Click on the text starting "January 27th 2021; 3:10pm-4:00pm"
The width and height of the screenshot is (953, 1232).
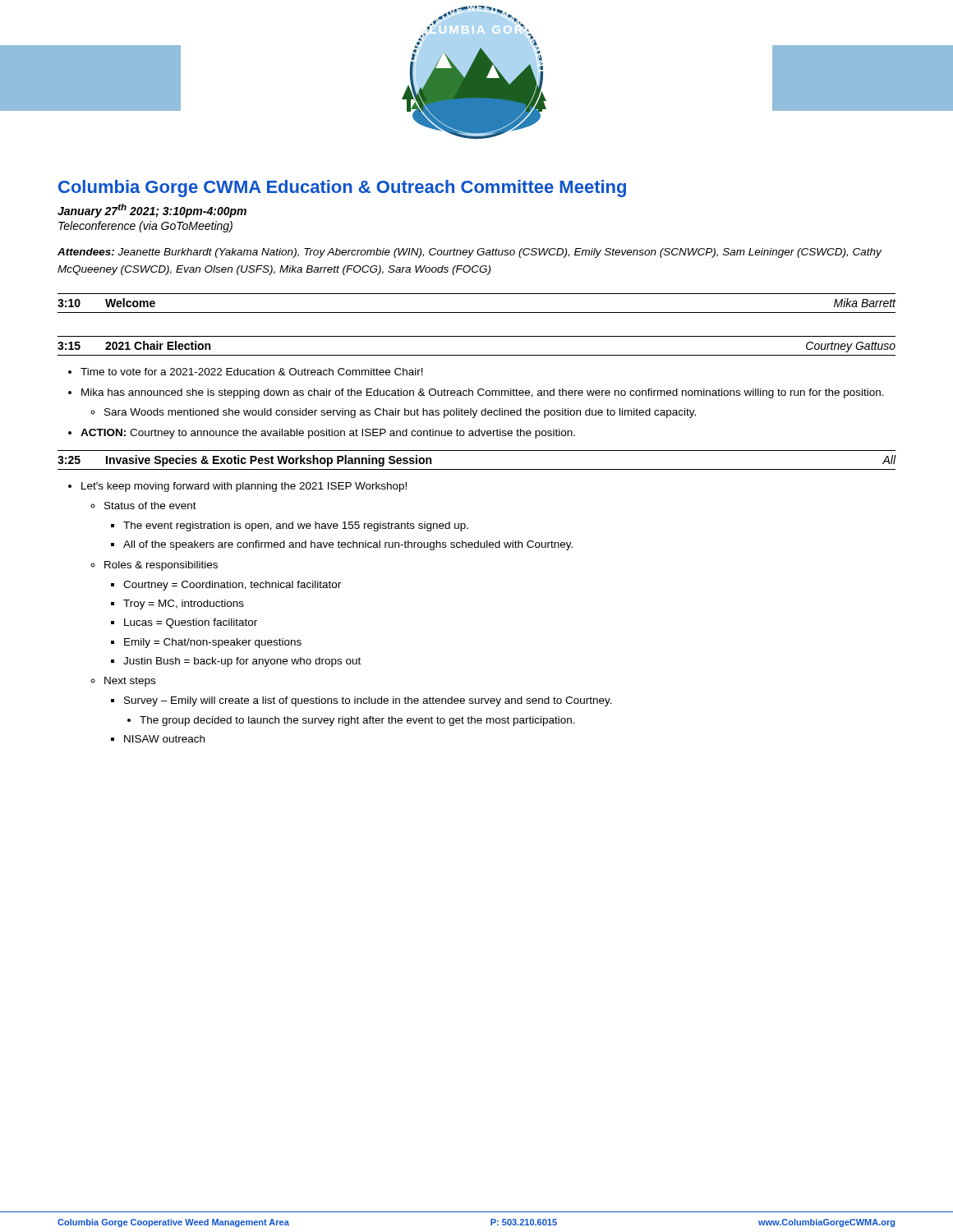tap(152, 209)
